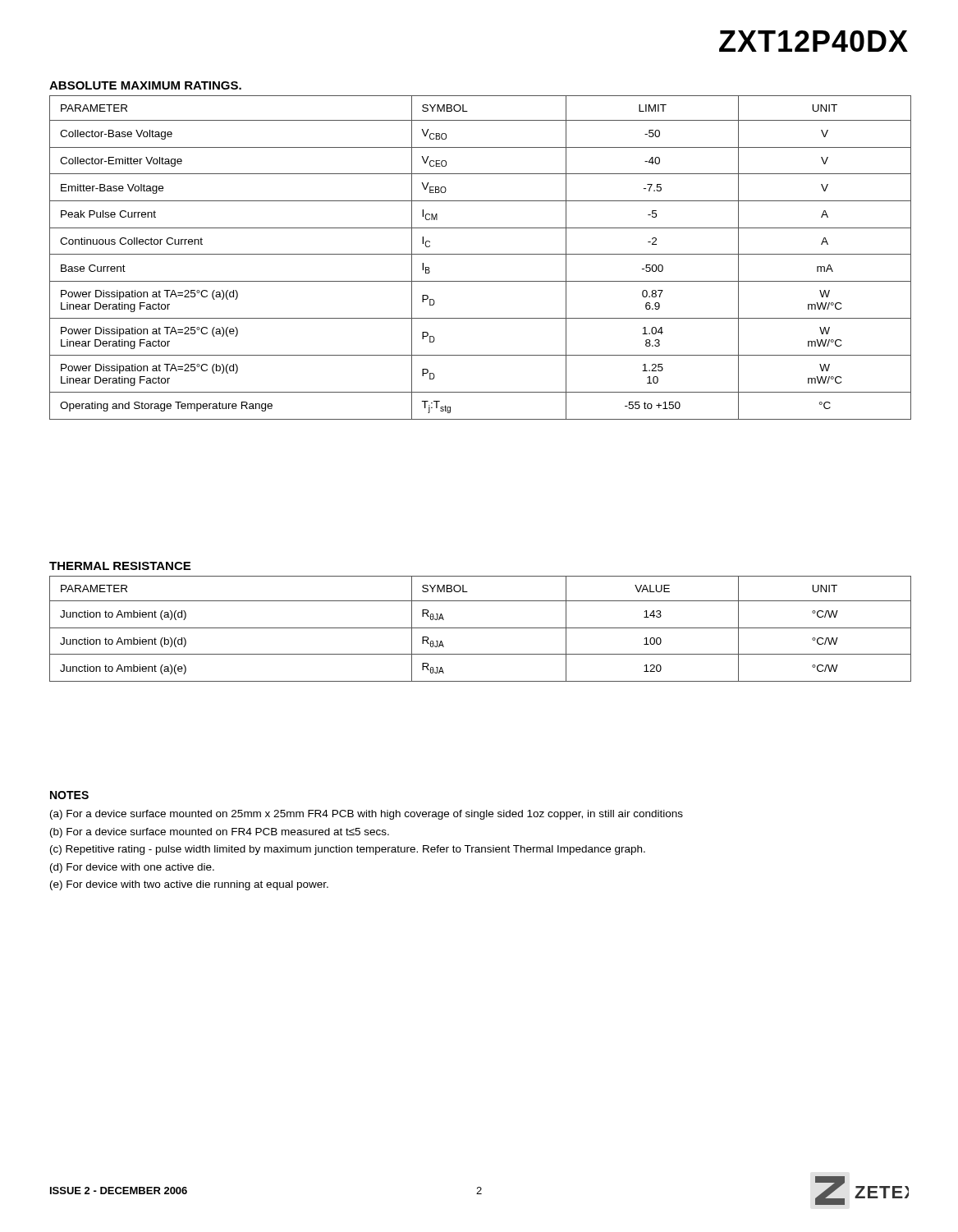Click on the passage starting "(e) For device with two active die running"
The width and height of the screenshot is (958, 1232).
[x=189, y=884]
